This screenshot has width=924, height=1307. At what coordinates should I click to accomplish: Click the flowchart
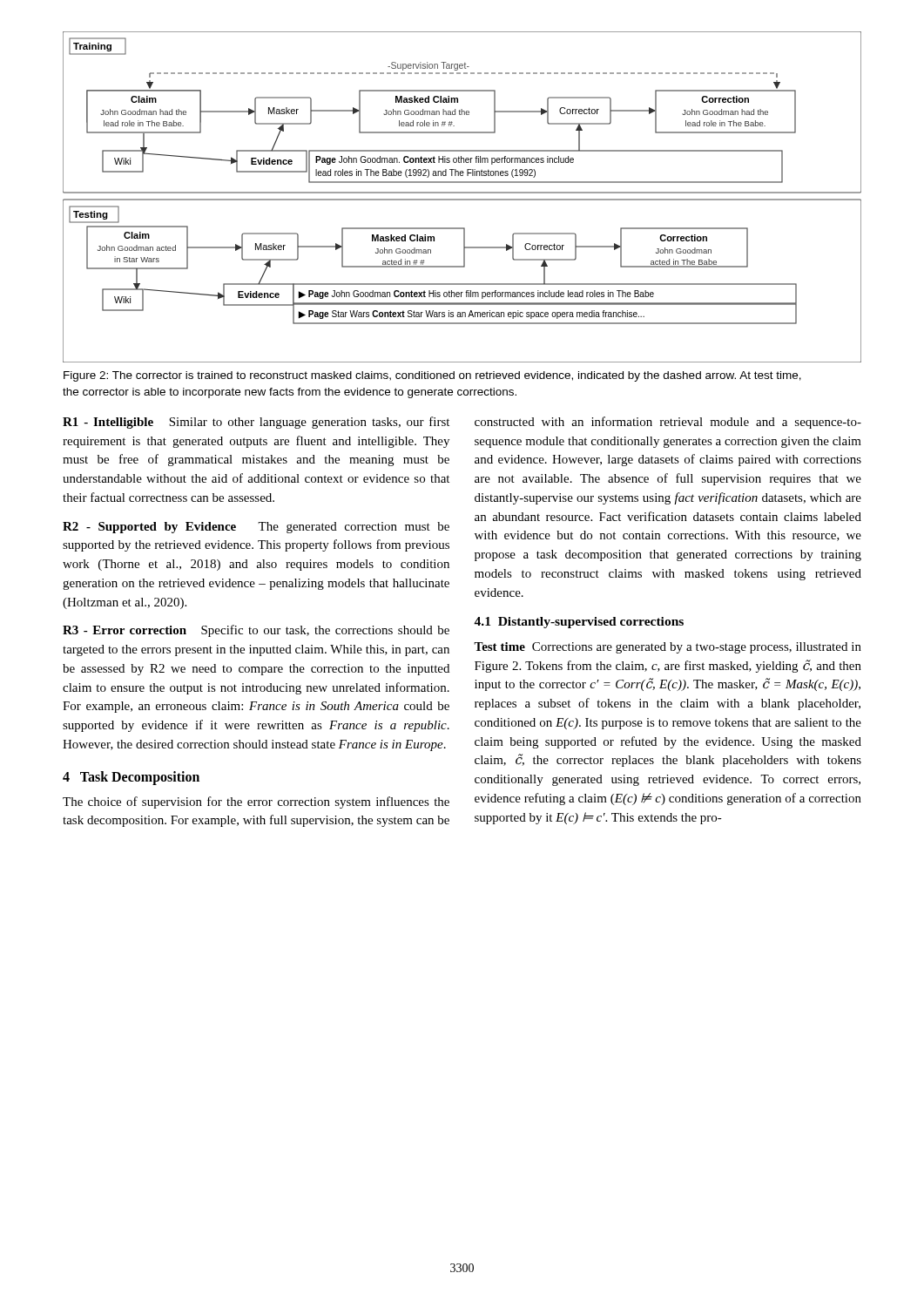[x=462, y=197]
